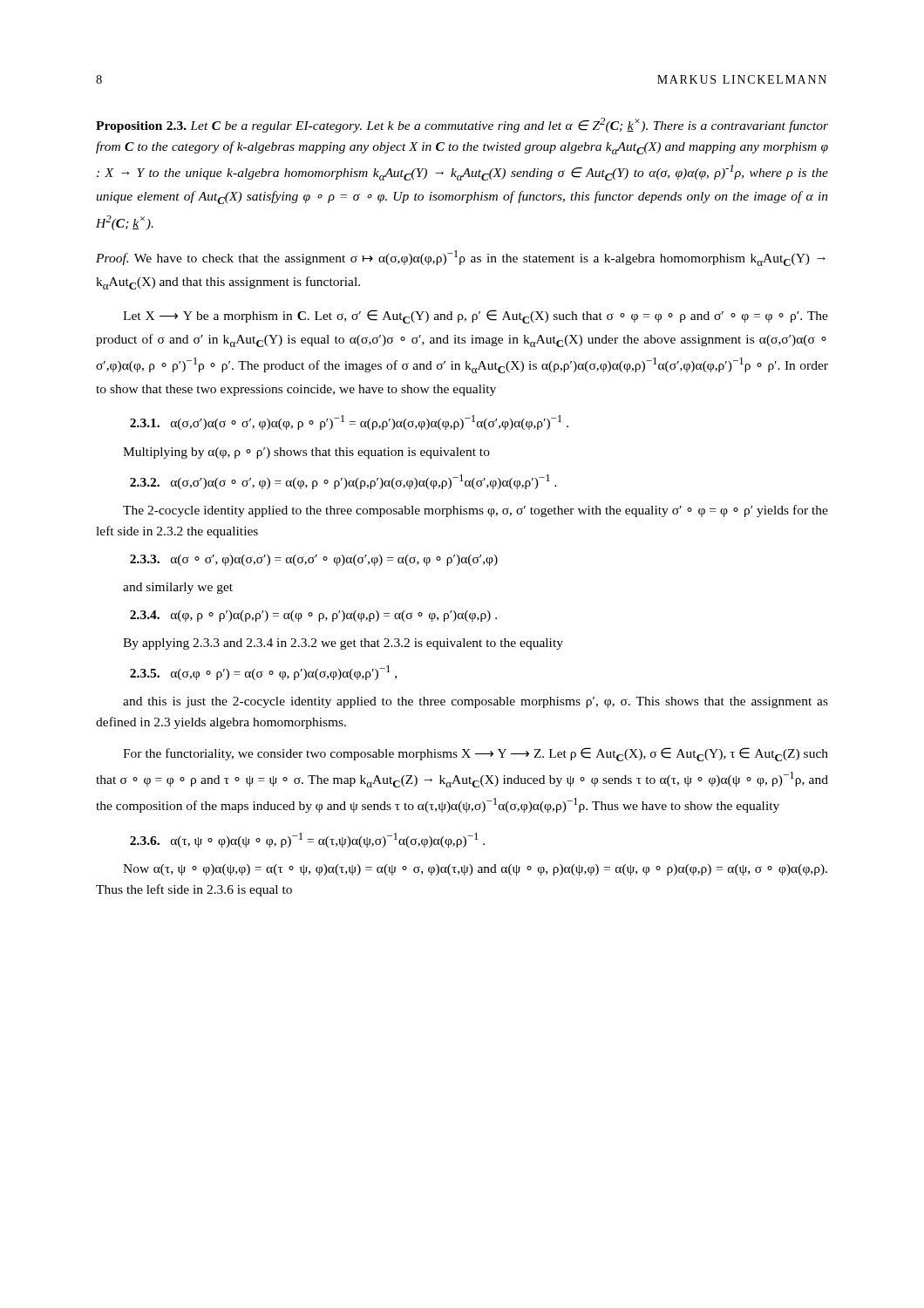Locate the block of text that opens with "Proposition 2.3. Let C be"
924x1308 pixels.
pos(462,172)
